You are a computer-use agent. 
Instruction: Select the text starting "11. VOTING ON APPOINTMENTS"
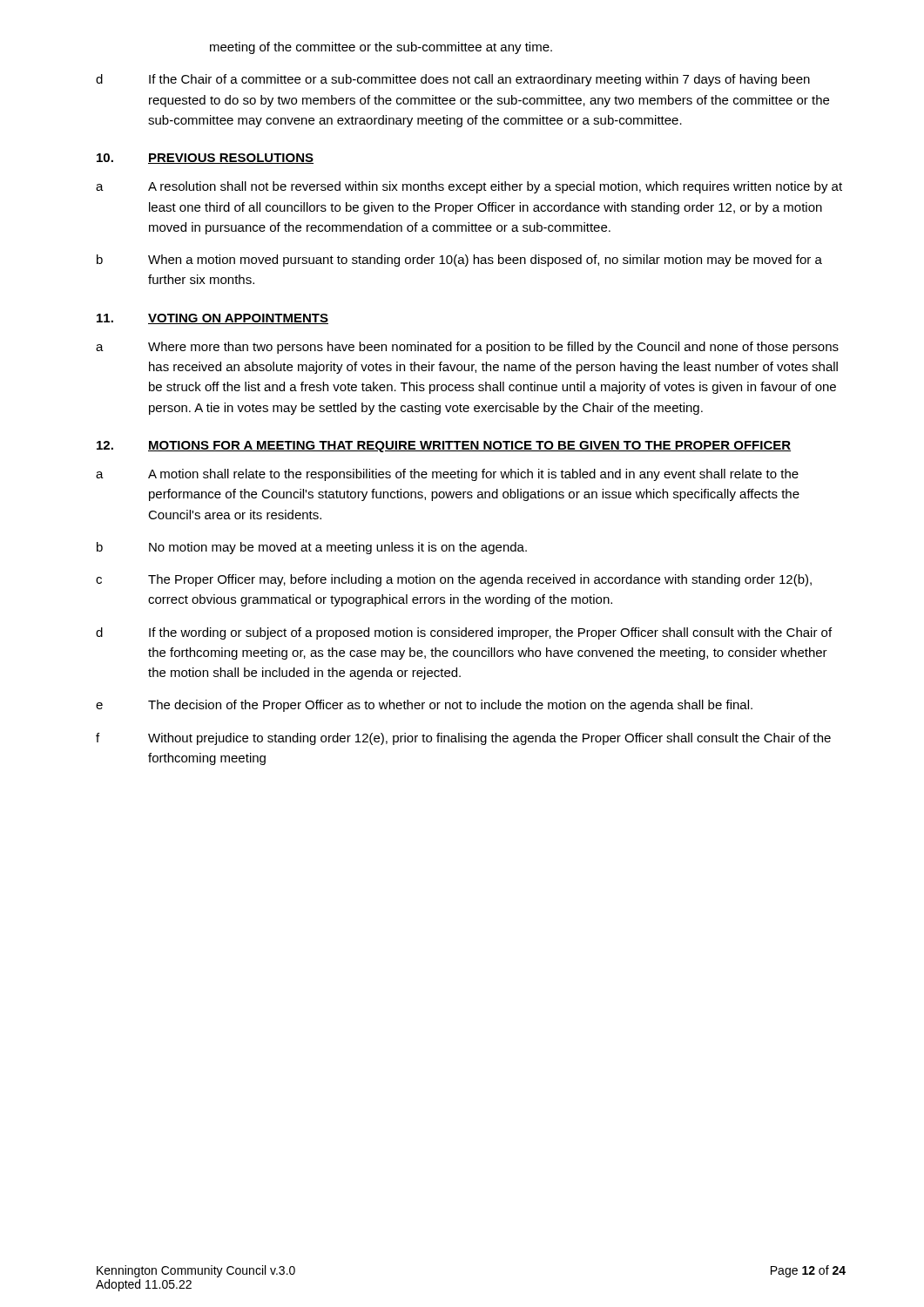tap(212, 319)
